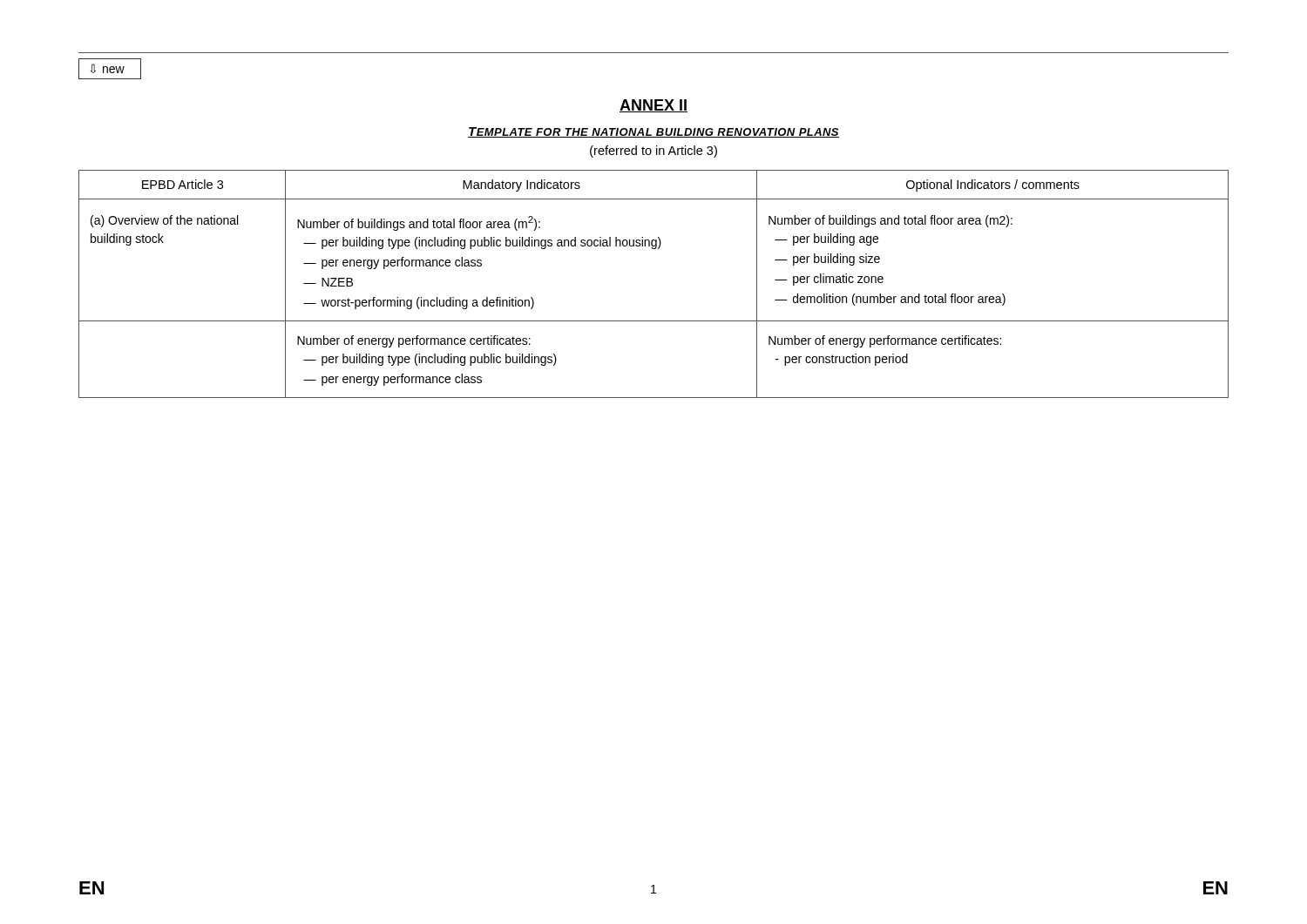Viewport: 1307px width, 924px height.
Task: Click on the text block starting "ANNEX II"
Action: pos(654,105)
